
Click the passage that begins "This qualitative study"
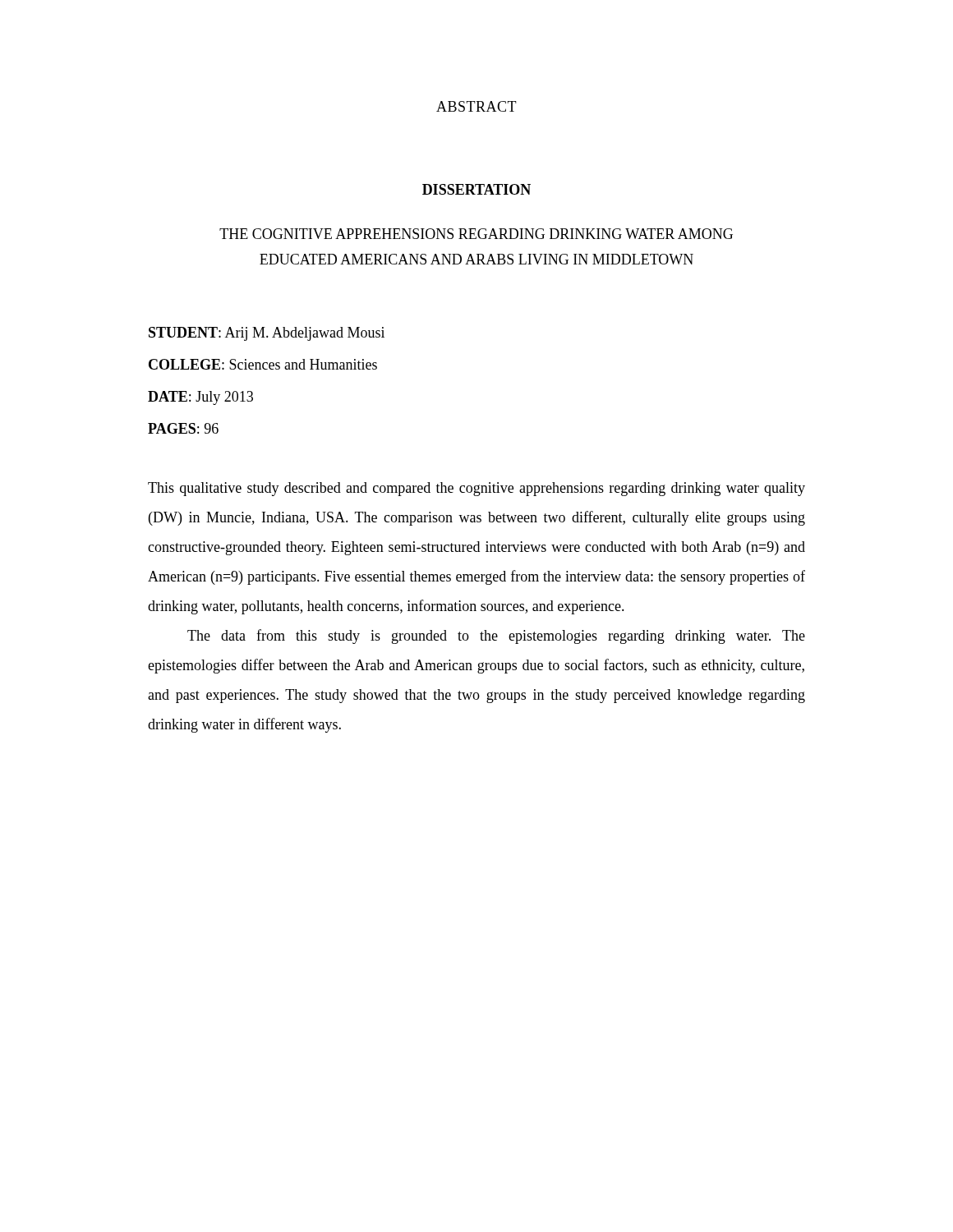[476, 547]
